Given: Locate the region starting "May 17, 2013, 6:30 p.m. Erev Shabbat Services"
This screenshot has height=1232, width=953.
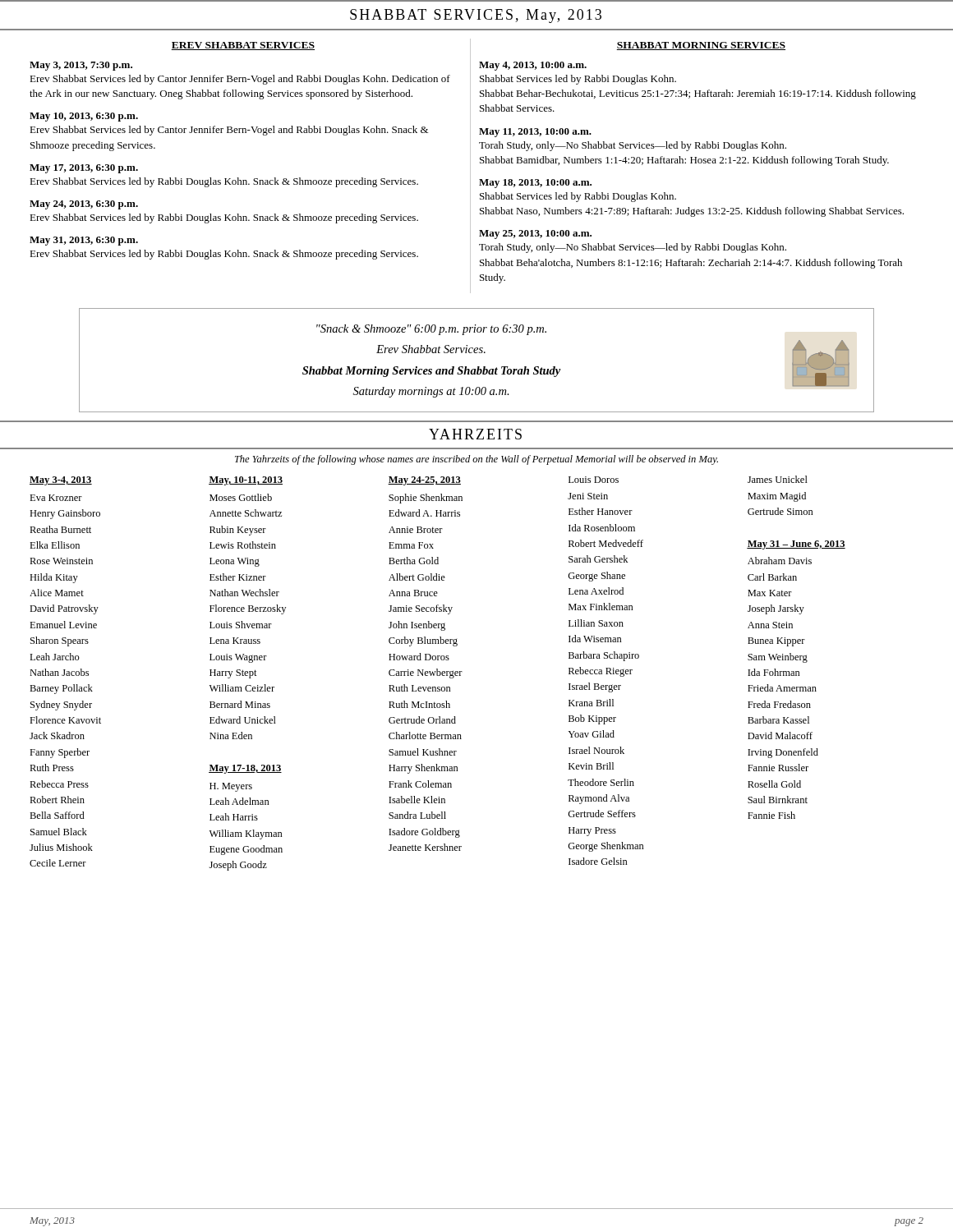Looking at the screenshot, I should (243, 175).
